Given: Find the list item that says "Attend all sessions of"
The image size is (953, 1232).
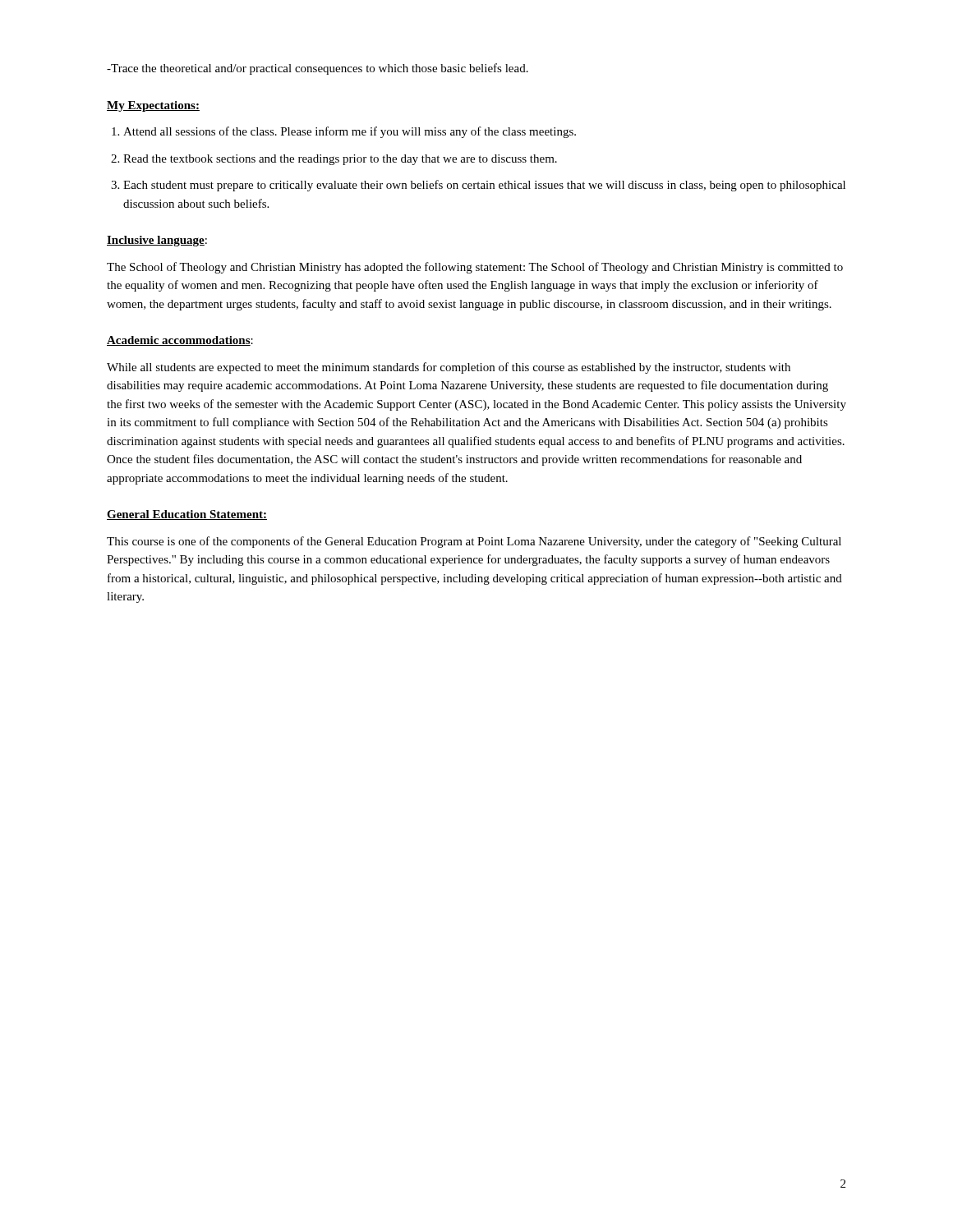Looking at the screenshot, I should pyautogui.click(x=350, y=131).
